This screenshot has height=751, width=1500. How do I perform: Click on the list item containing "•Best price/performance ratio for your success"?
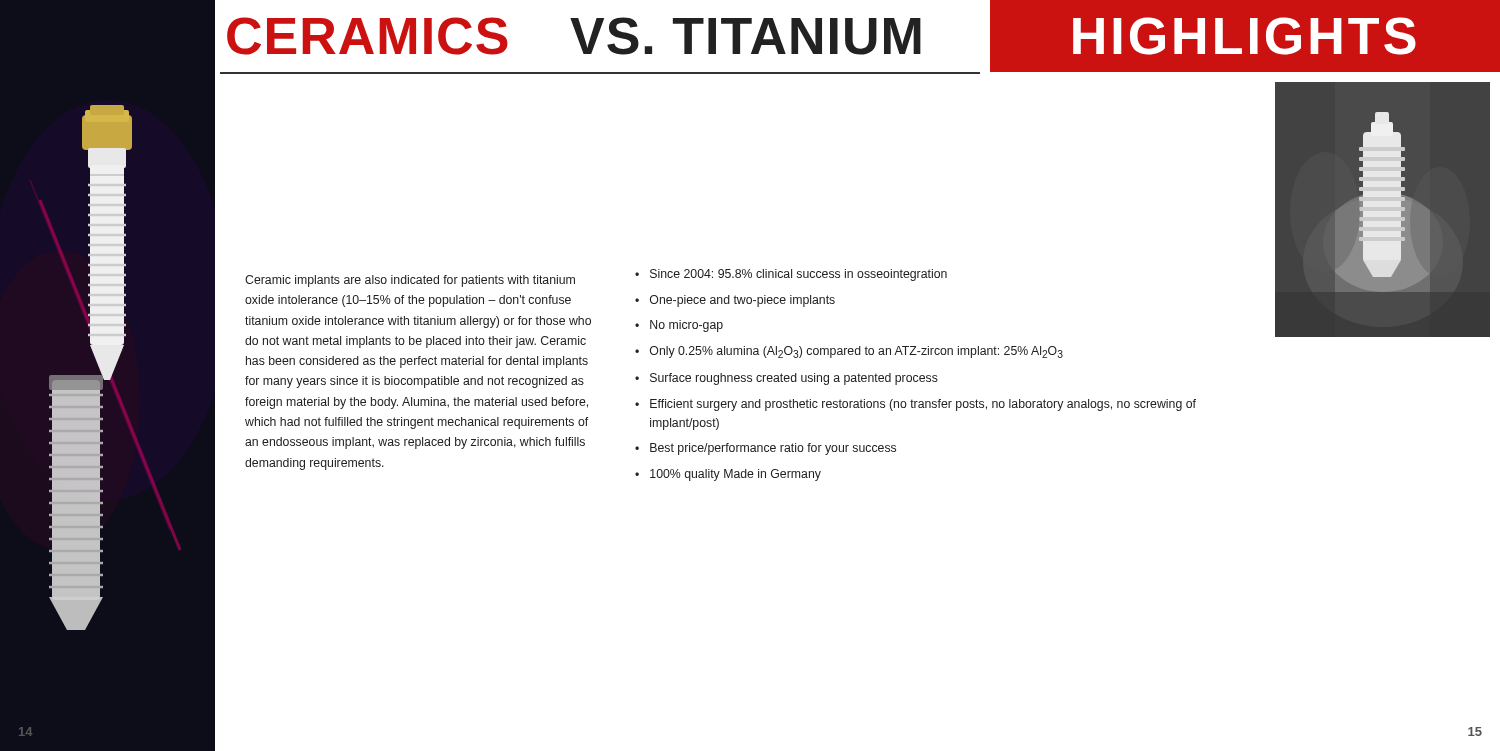click(766, 449)
